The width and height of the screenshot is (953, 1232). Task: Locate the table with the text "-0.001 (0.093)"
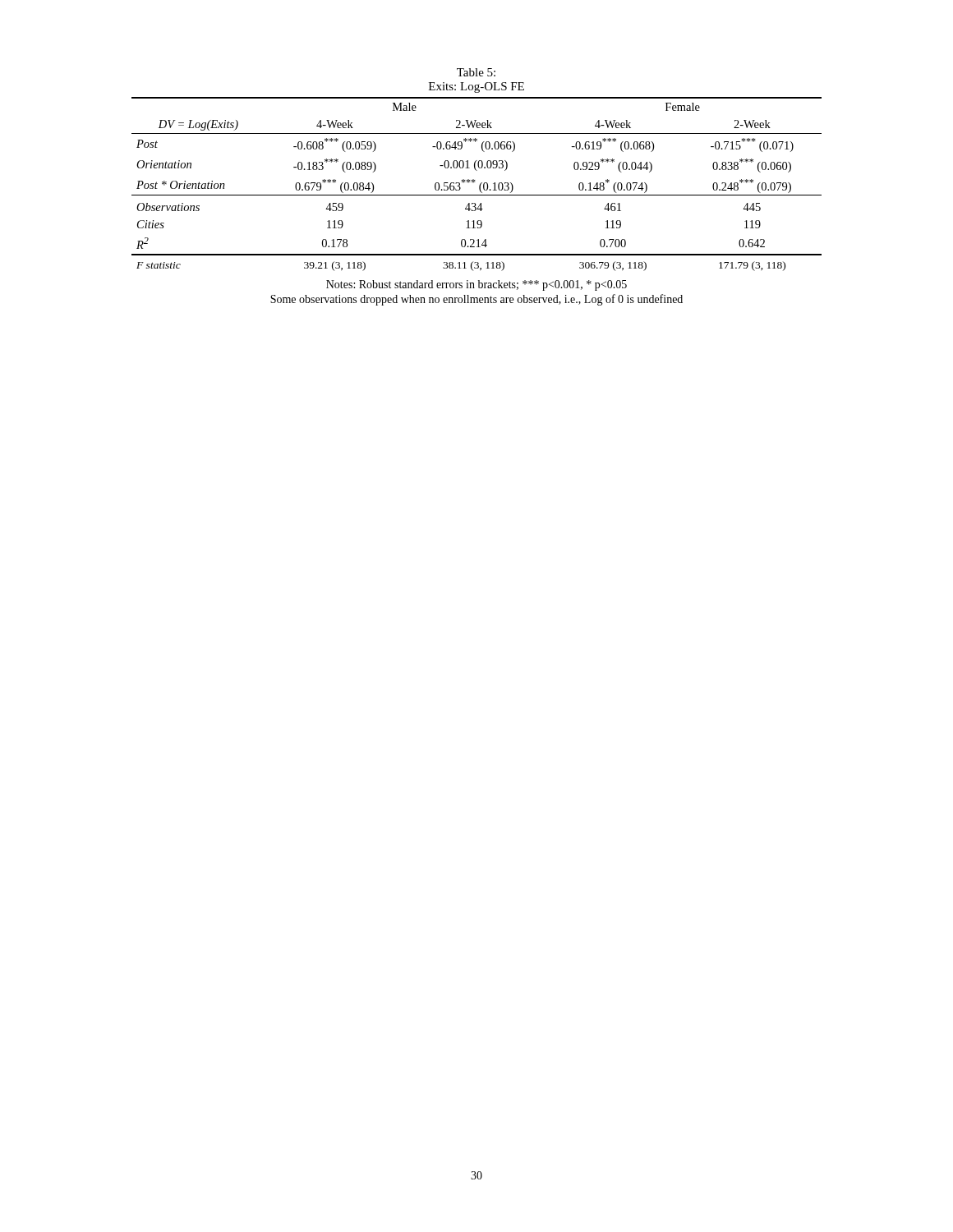coord(476,185)
